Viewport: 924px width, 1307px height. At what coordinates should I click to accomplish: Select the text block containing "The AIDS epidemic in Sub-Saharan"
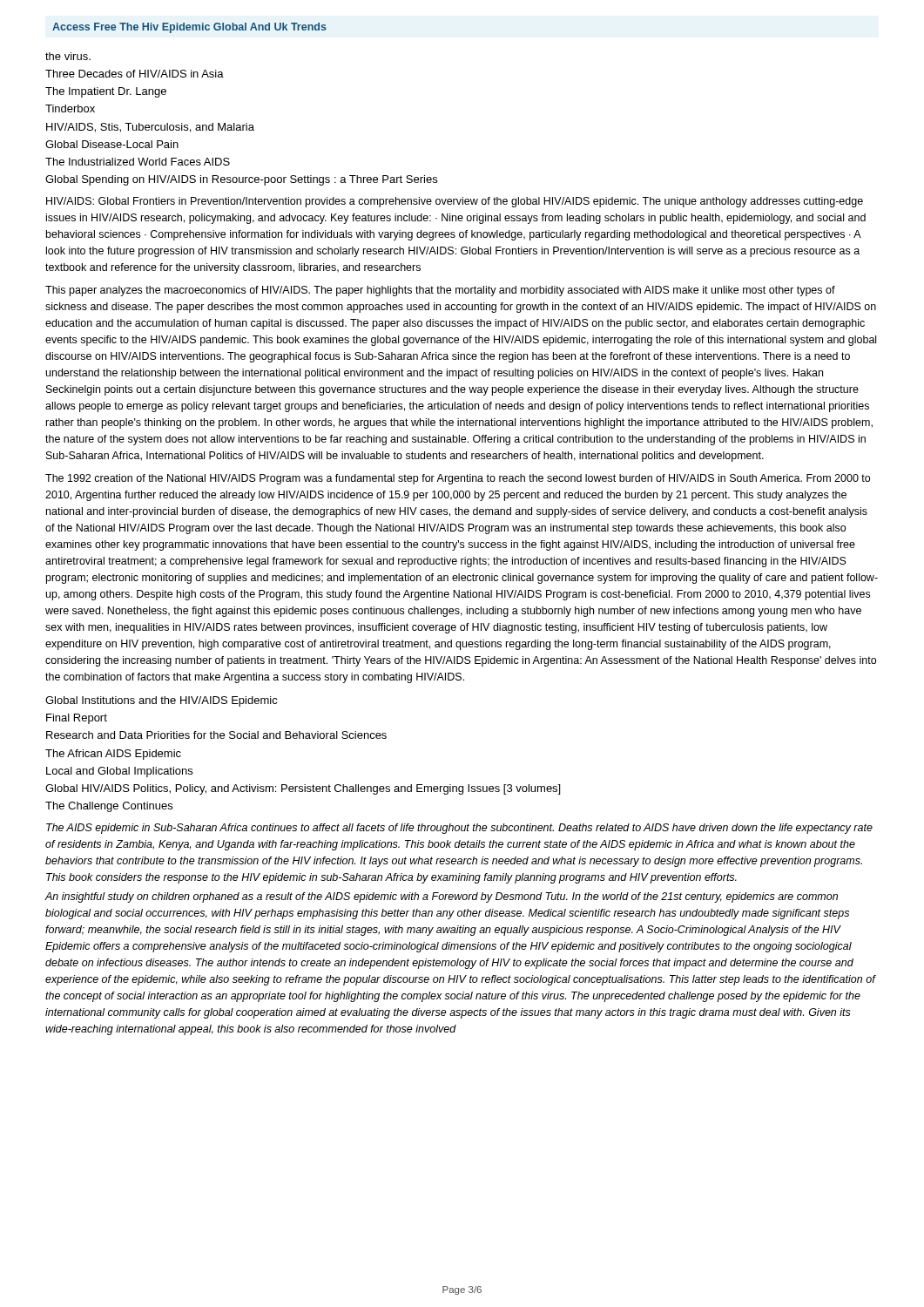pyautogui.click(x=459, y=844)
